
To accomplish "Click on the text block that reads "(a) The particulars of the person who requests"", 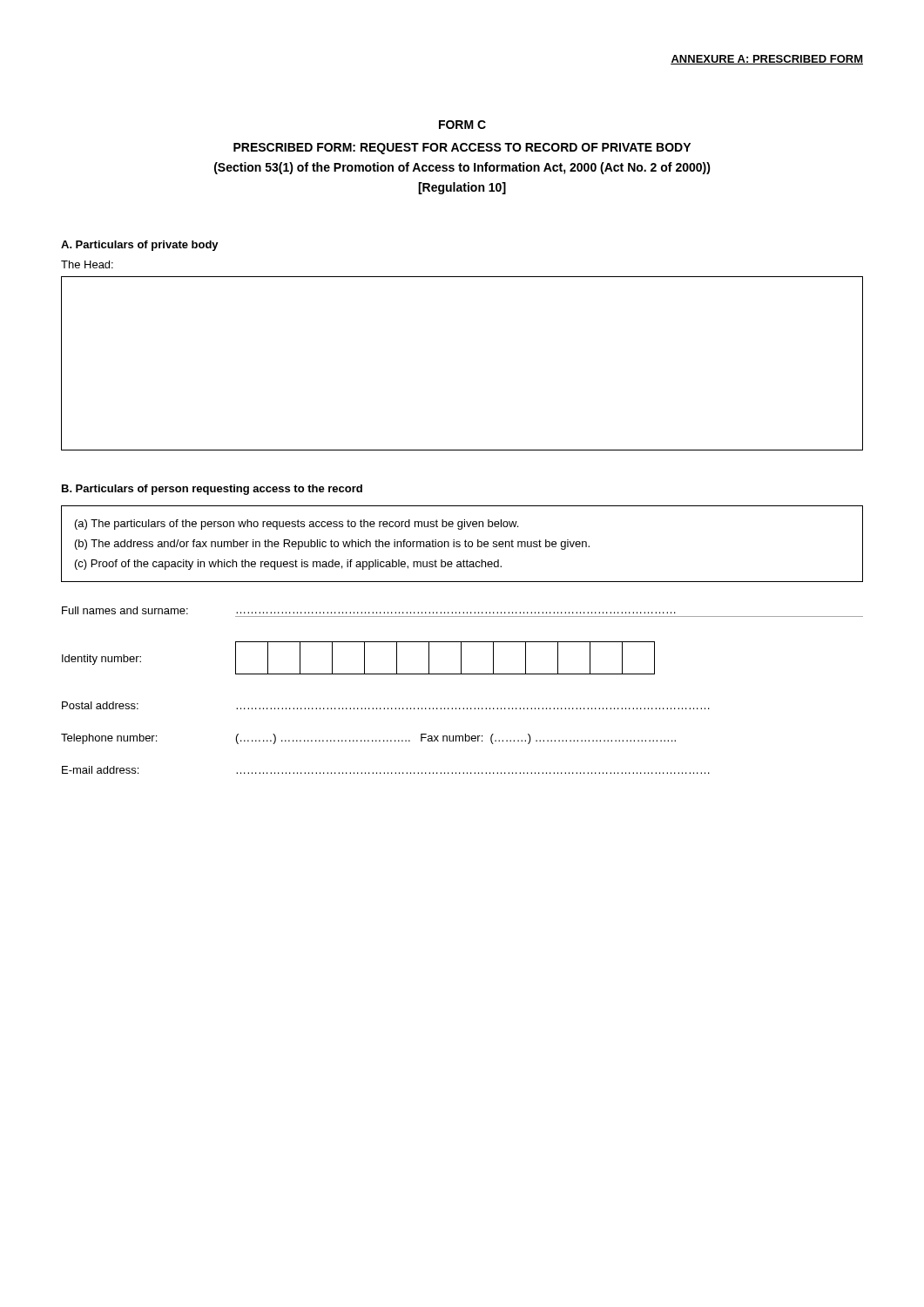I will coord(332,543).
